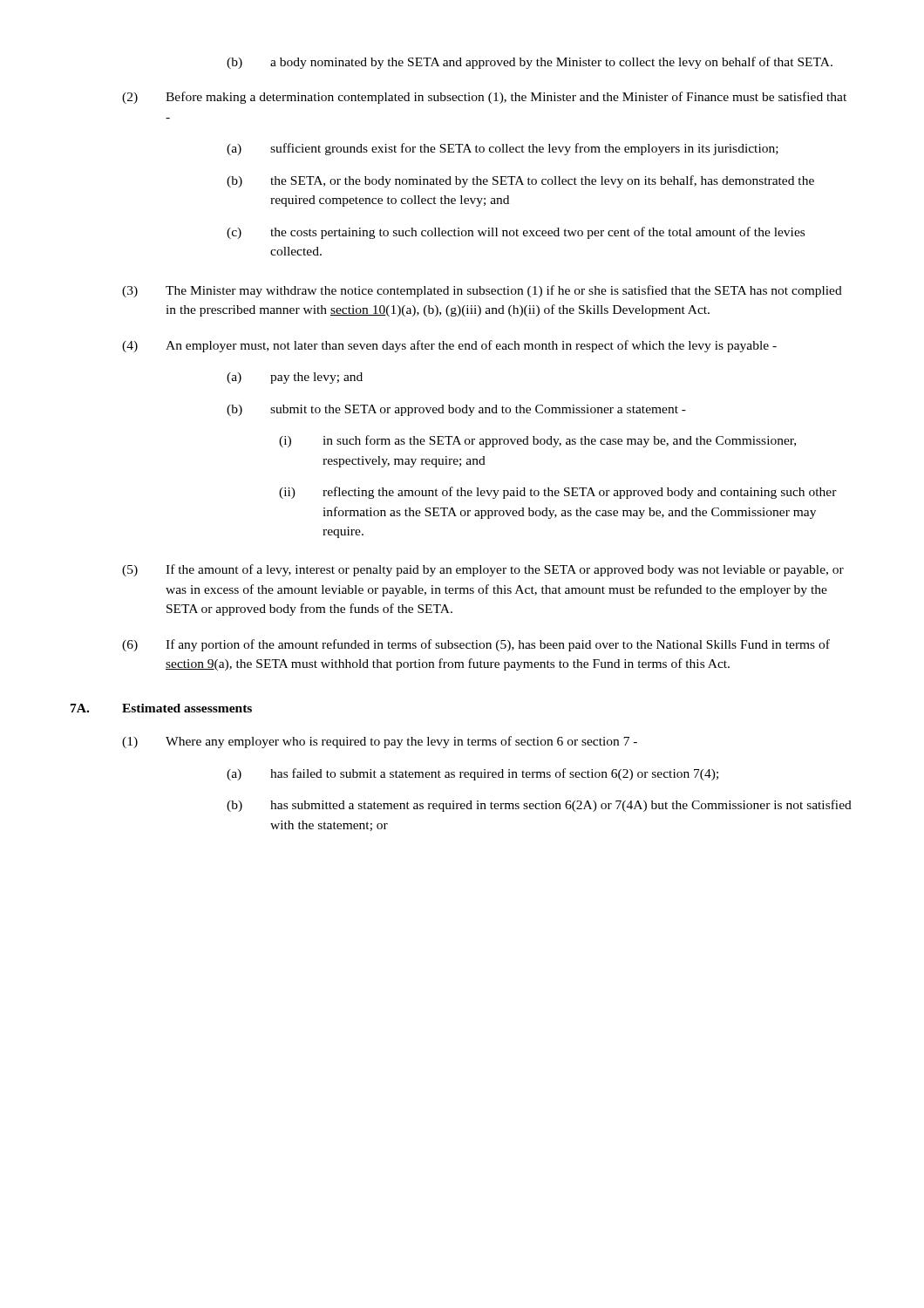Locate the list item that says "(ii) reflecting the amount of the levy paid"

[567, 512]
